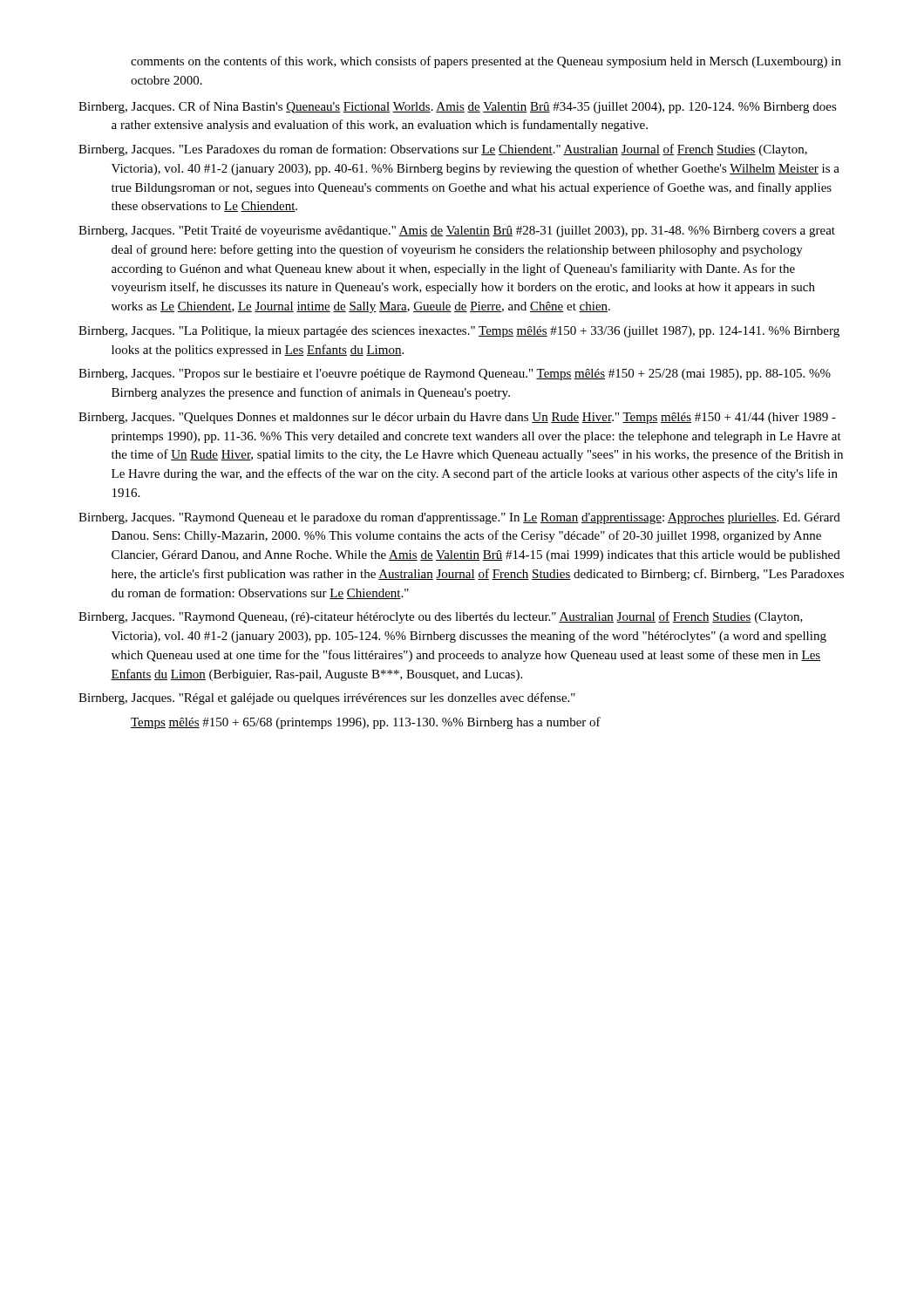Navigate to the block starting "Temps mêlés #150 + 65/68 (printemps 1996), pp."
The width and height of the screenshot is (924, 1308).
pos(365,722)
